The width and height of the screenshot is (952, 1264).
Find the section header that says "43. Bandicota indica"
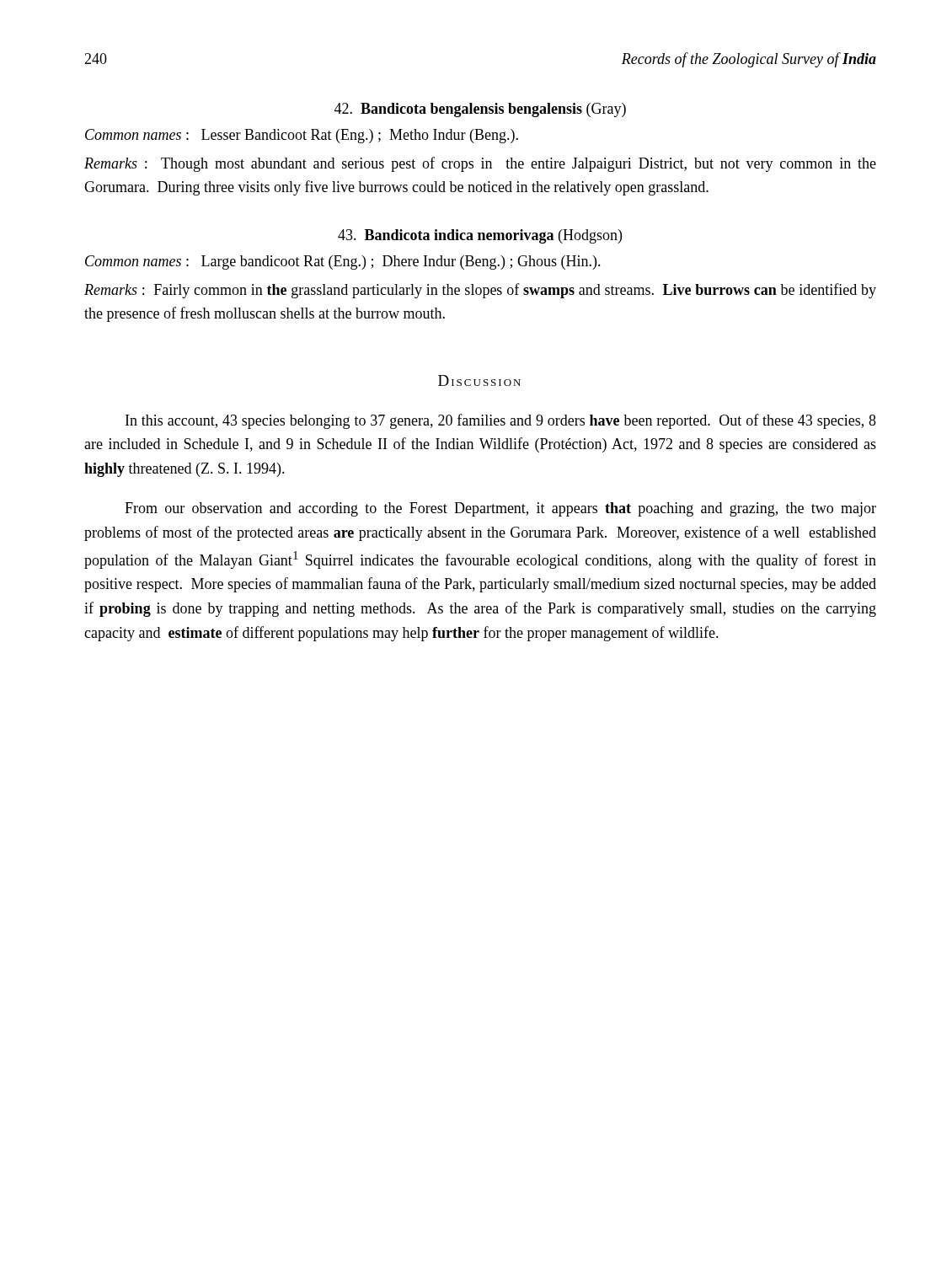click(480, 235)
